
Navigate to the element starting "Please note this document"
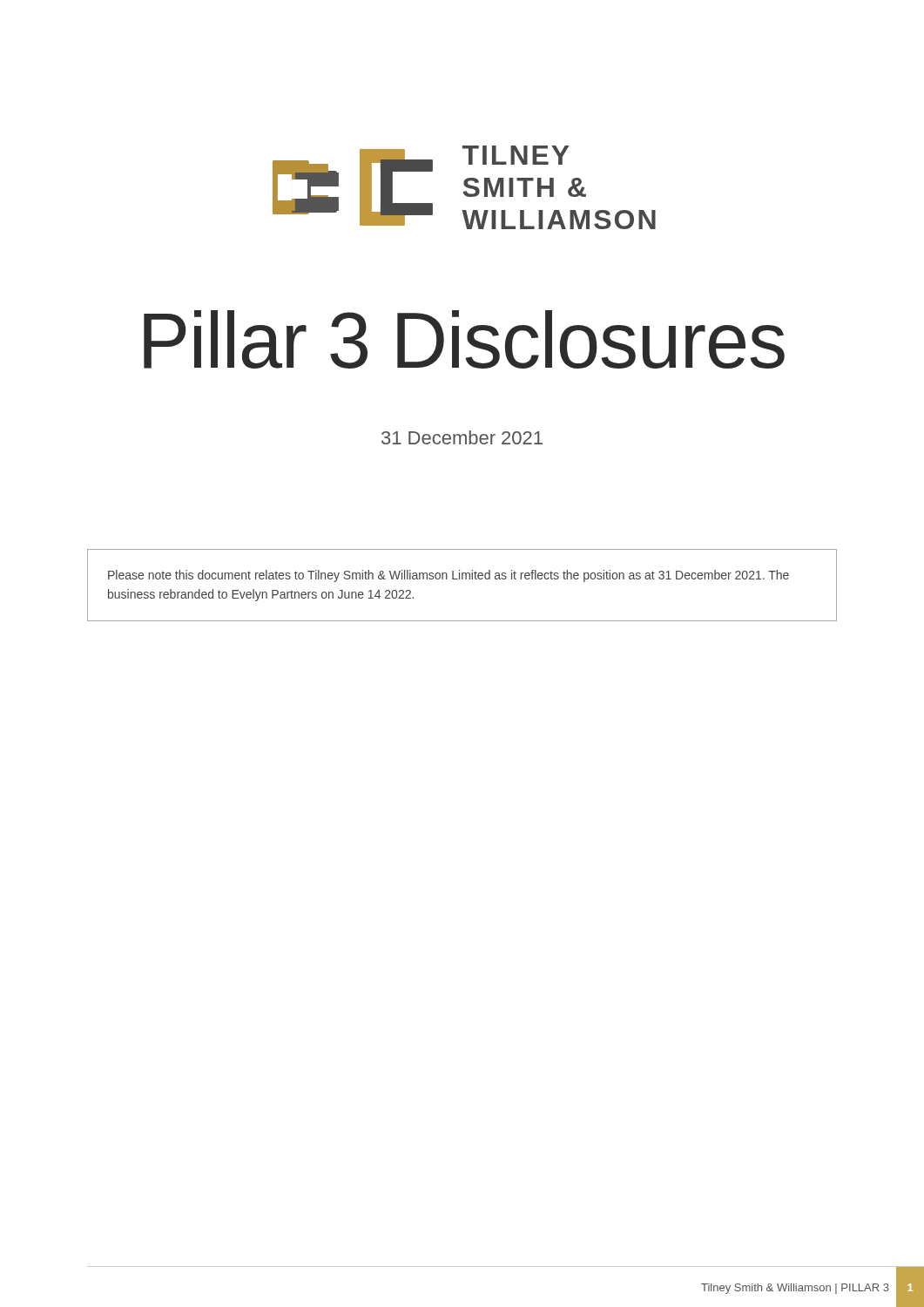pyautogui.click(x=462, y=585)
